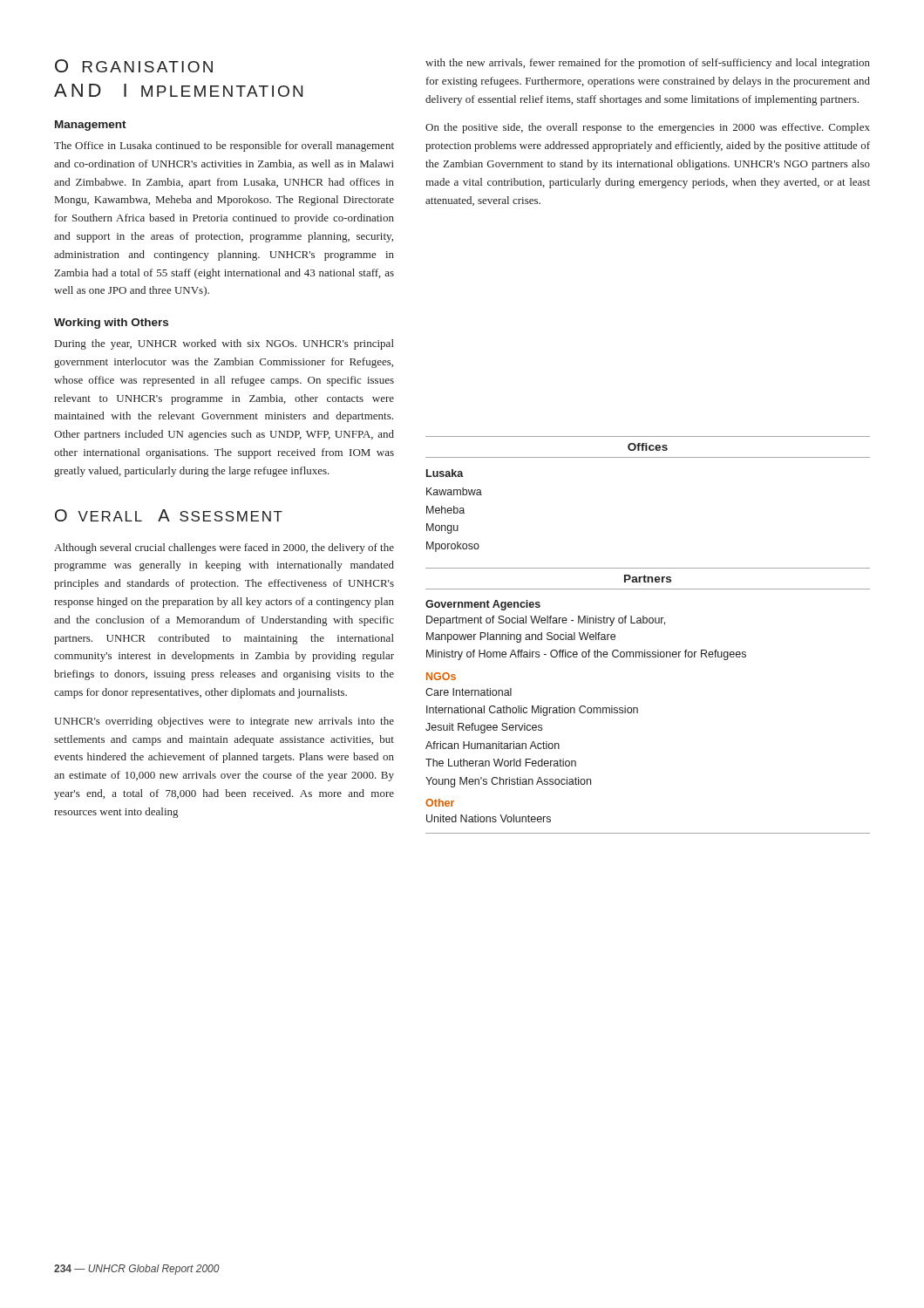924x1308 pixels.
Task: Where does it say "O RGANISATIONAND I MPLEMENTATION"?
Action: tap(224, 78)
